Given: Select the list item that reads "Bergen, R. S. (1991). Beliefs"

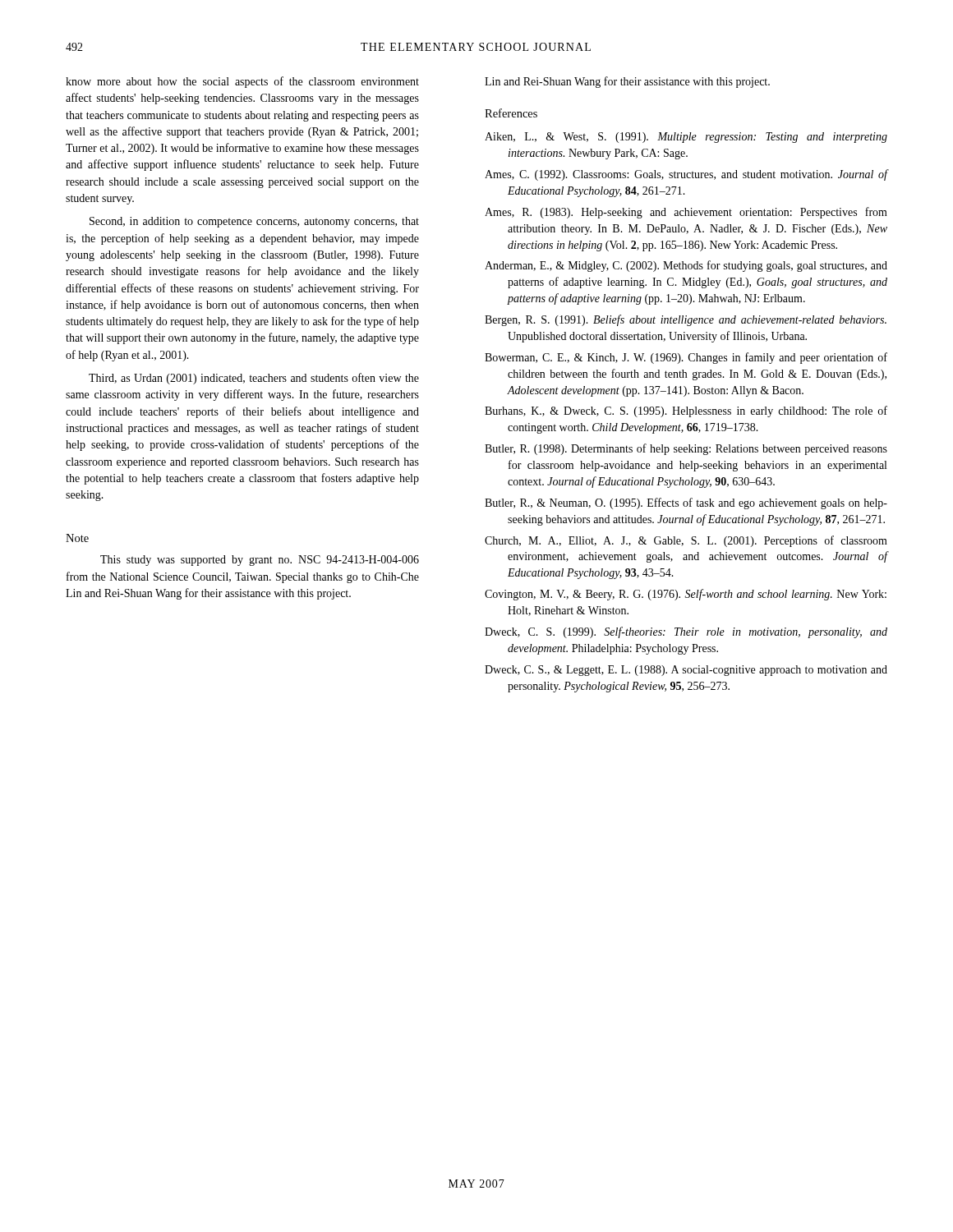Looking at the screenshot, I should coord(686,328).
